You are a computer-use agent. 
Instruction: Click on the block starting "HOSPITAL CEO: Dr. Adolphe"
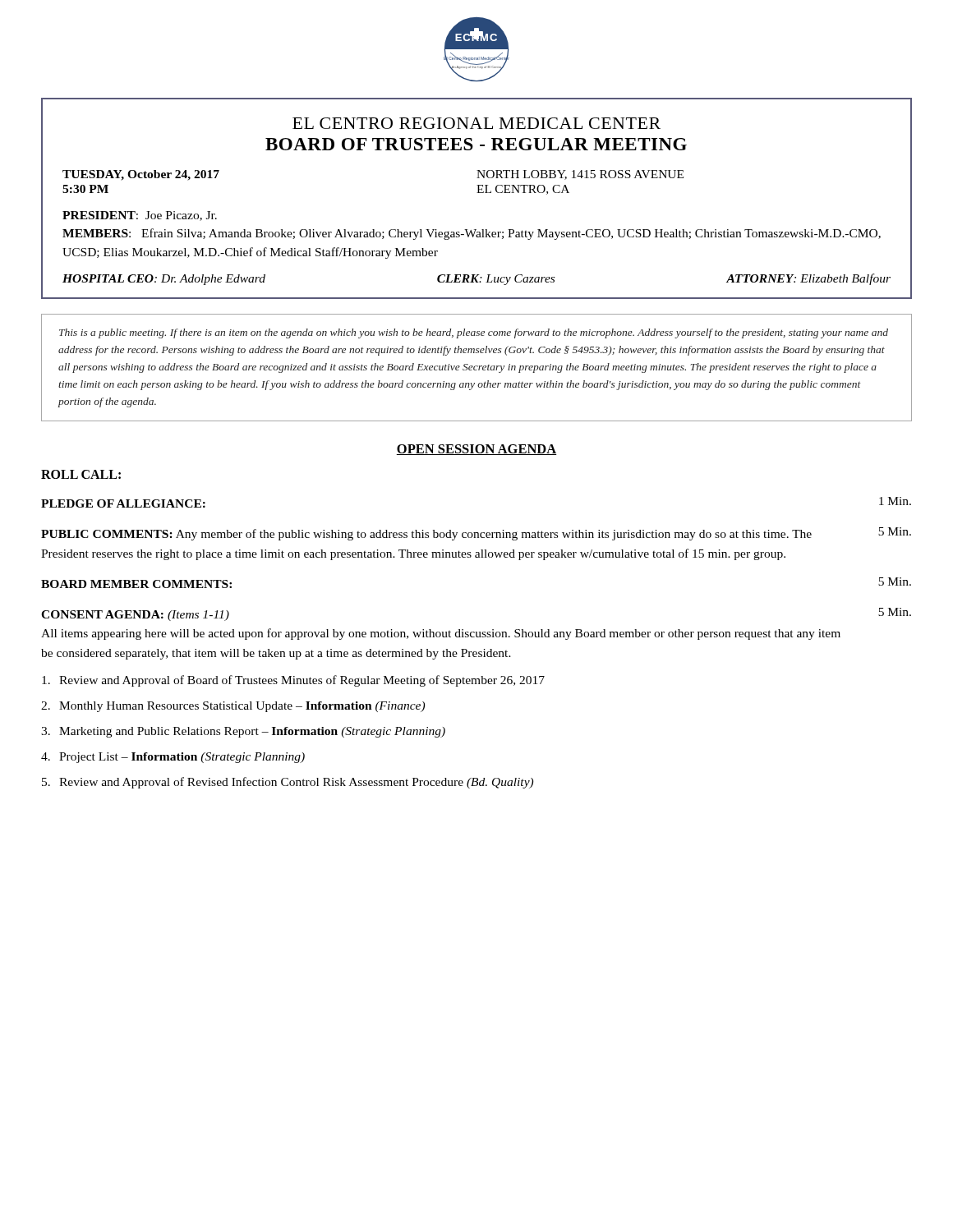tap(476, 279)
